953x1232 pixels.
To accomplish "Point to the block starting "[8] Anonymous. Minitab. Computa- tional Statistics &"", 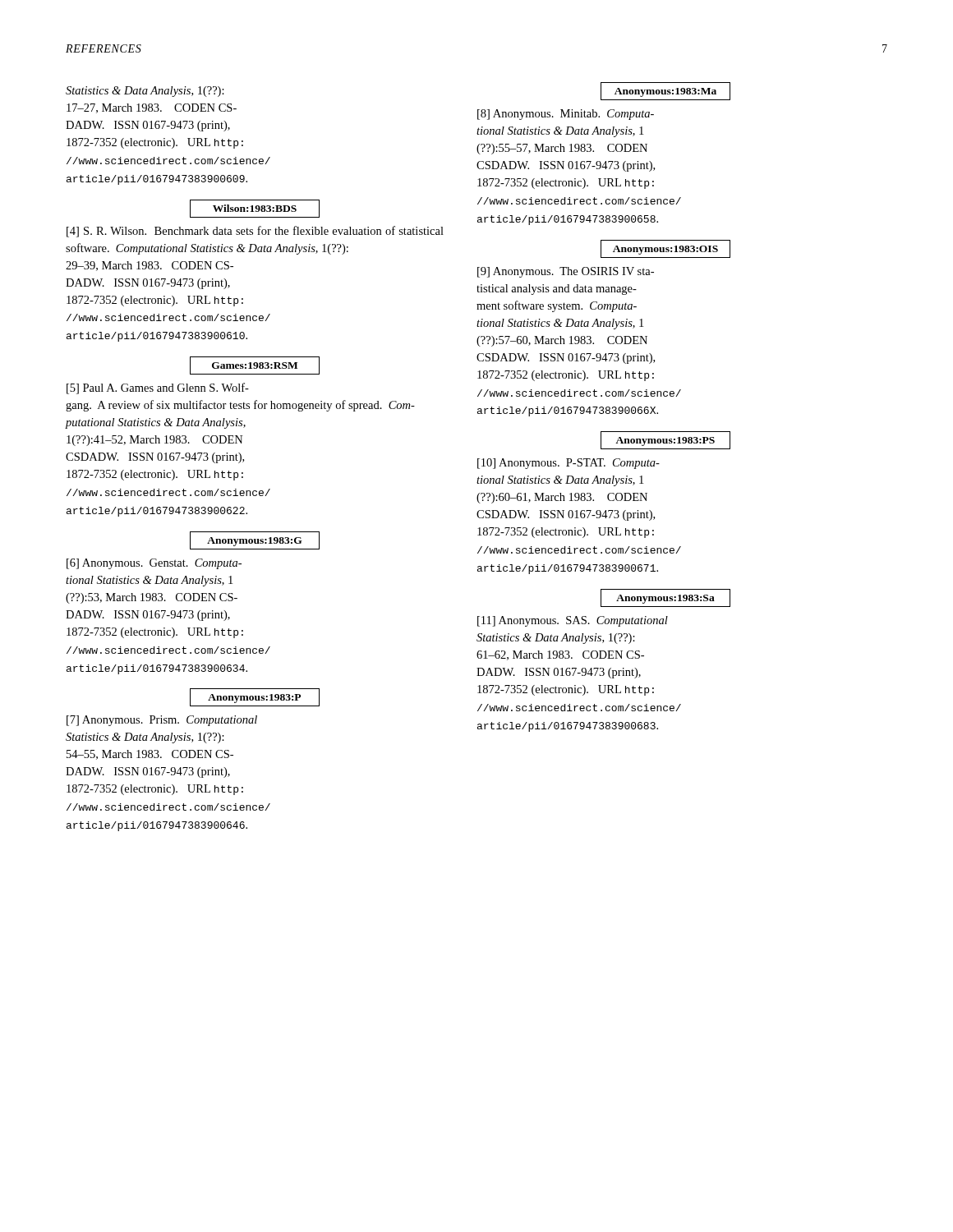I will tap(579, 166).
